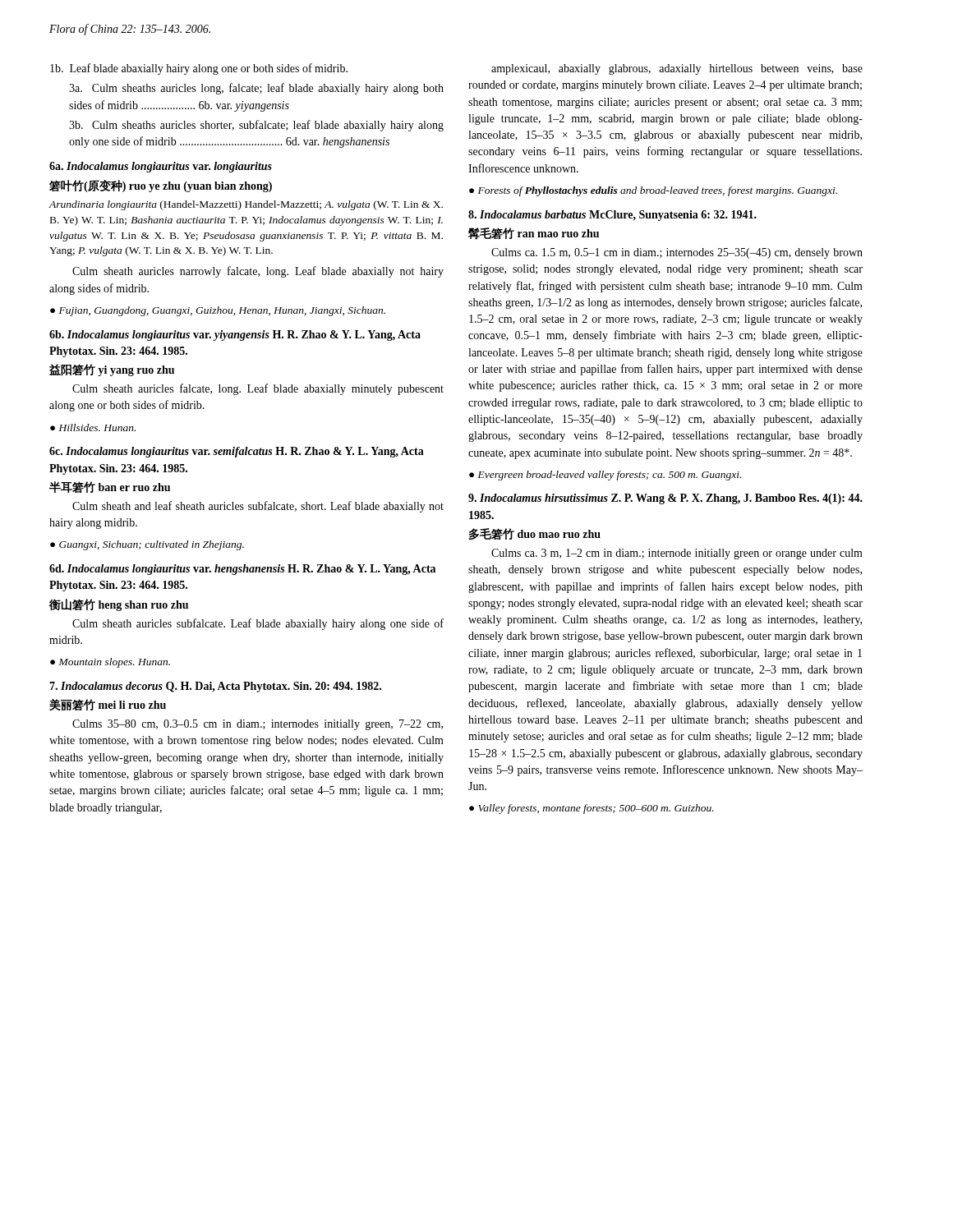
Task: Point to the element starting "半耳箬竹 ban er ruo zhu"
Action: pos(110,487)
